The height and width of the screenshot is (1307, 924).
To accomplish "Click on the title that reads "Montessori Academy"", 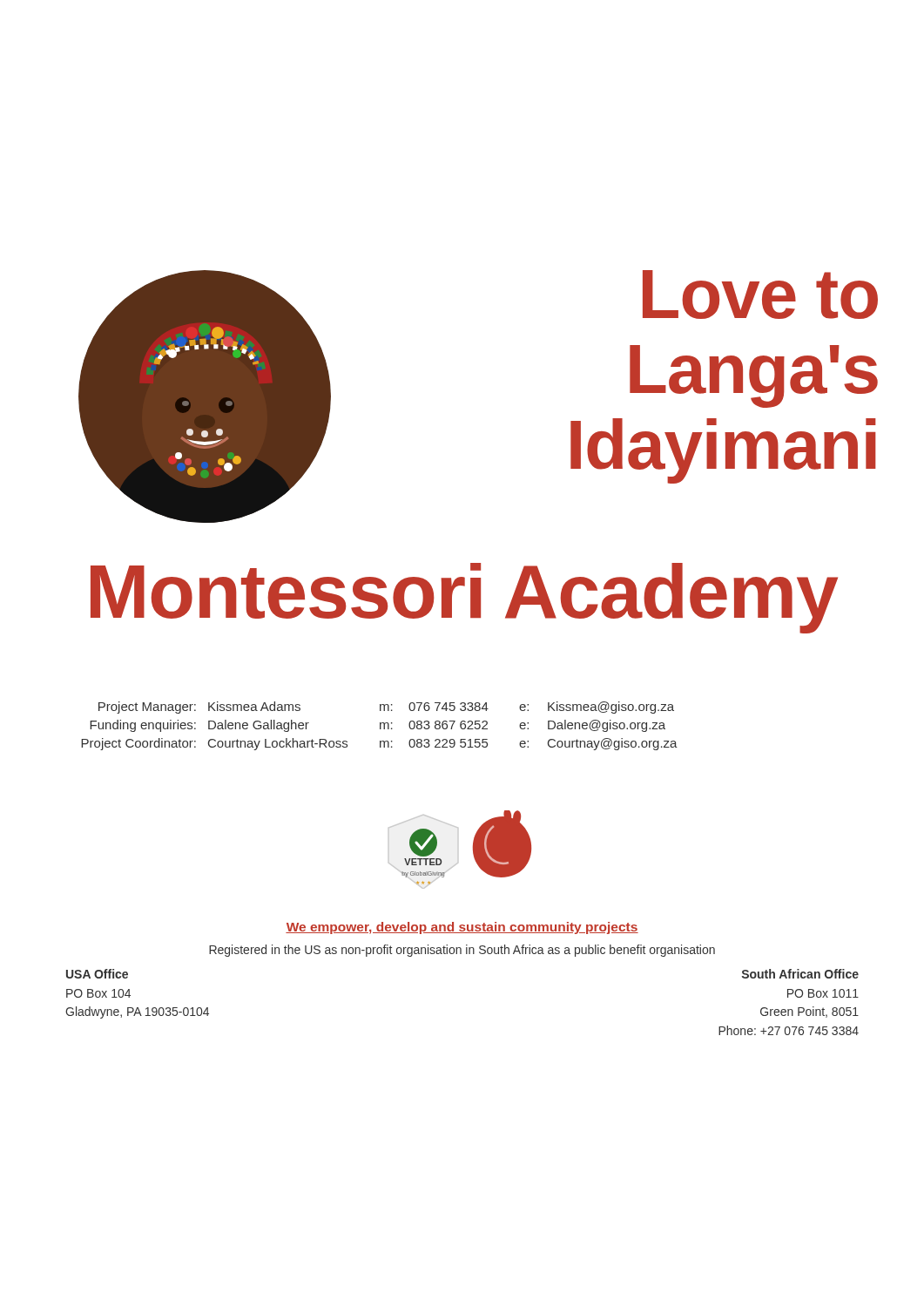I will click(462, 592).
